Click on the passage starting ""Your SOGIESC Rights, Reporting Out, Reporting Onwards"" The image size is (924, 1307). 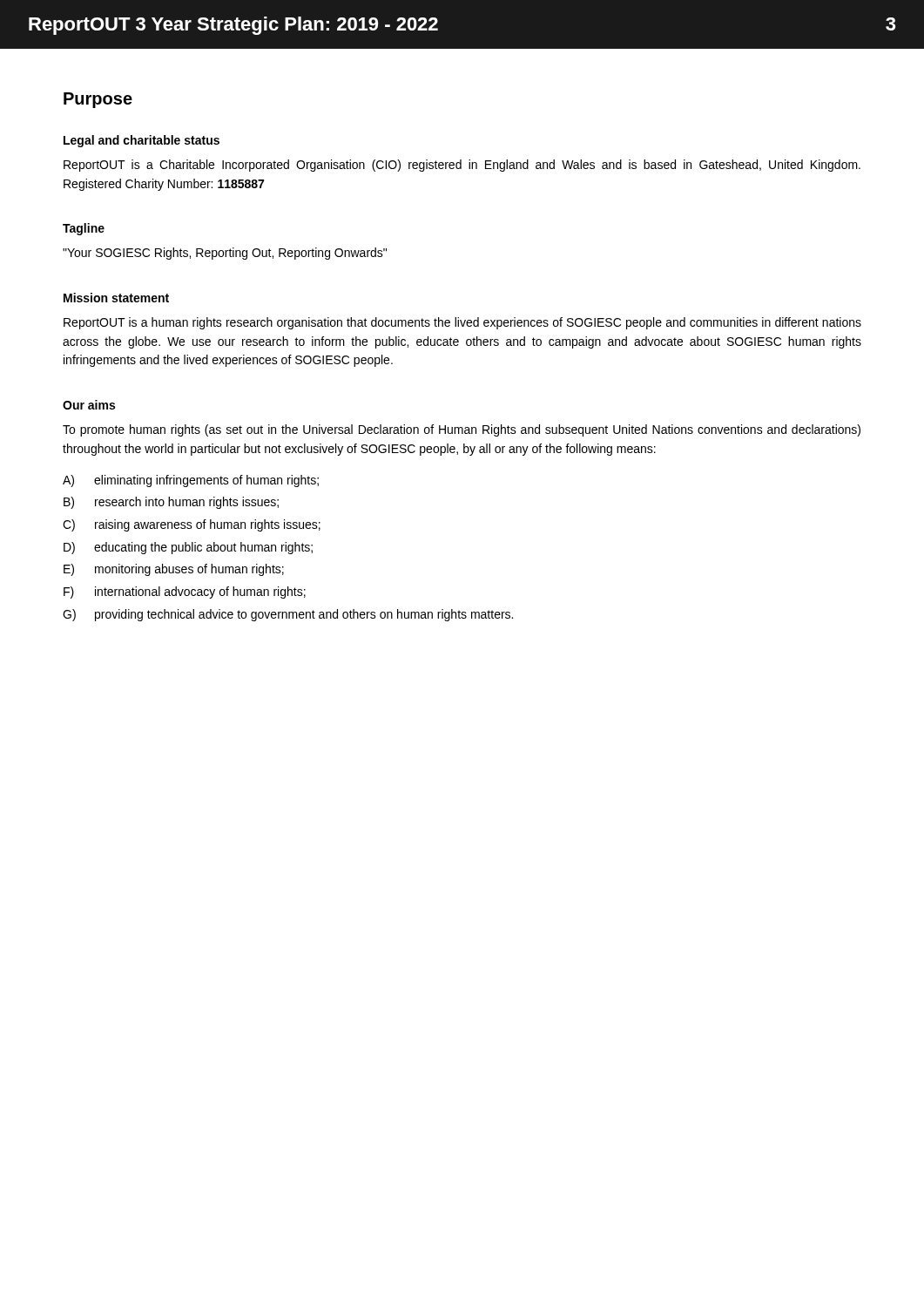[x=225, y=253]
